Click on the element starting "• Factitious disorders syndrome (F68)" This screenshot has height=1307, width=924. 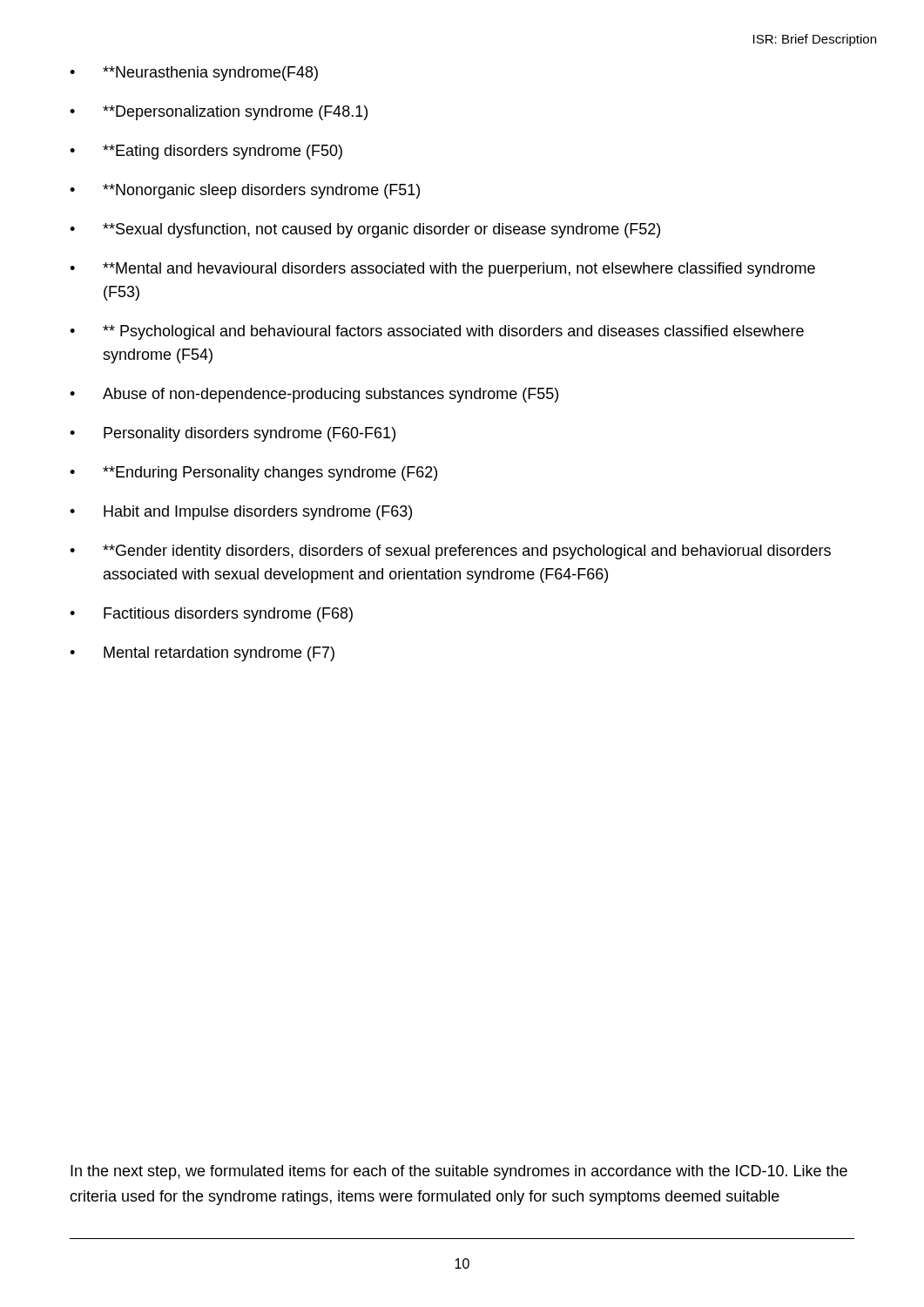[211, 615]
